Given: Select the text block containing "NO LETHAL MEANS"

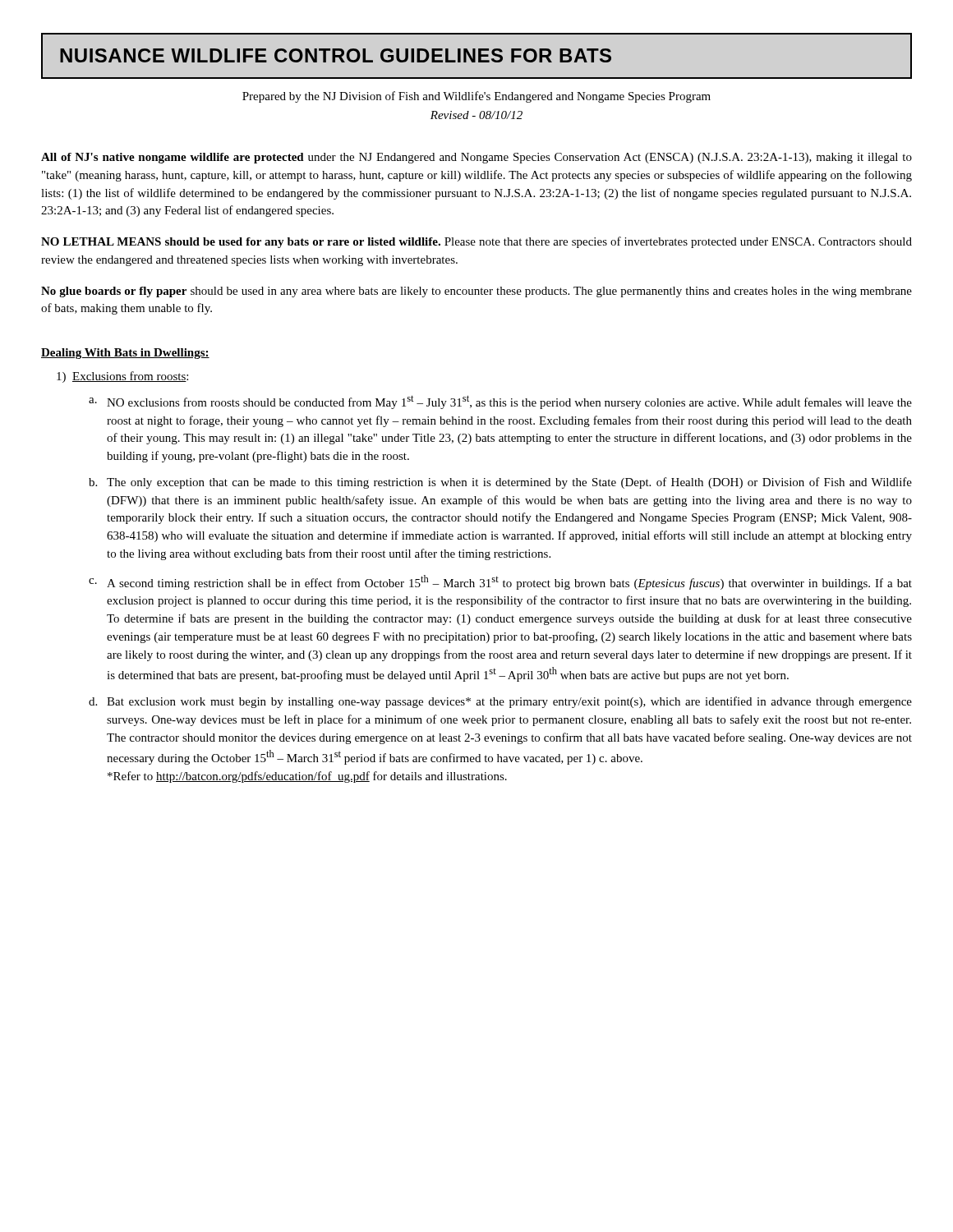Looking at the screenshot, I should (x=476, y=250).
